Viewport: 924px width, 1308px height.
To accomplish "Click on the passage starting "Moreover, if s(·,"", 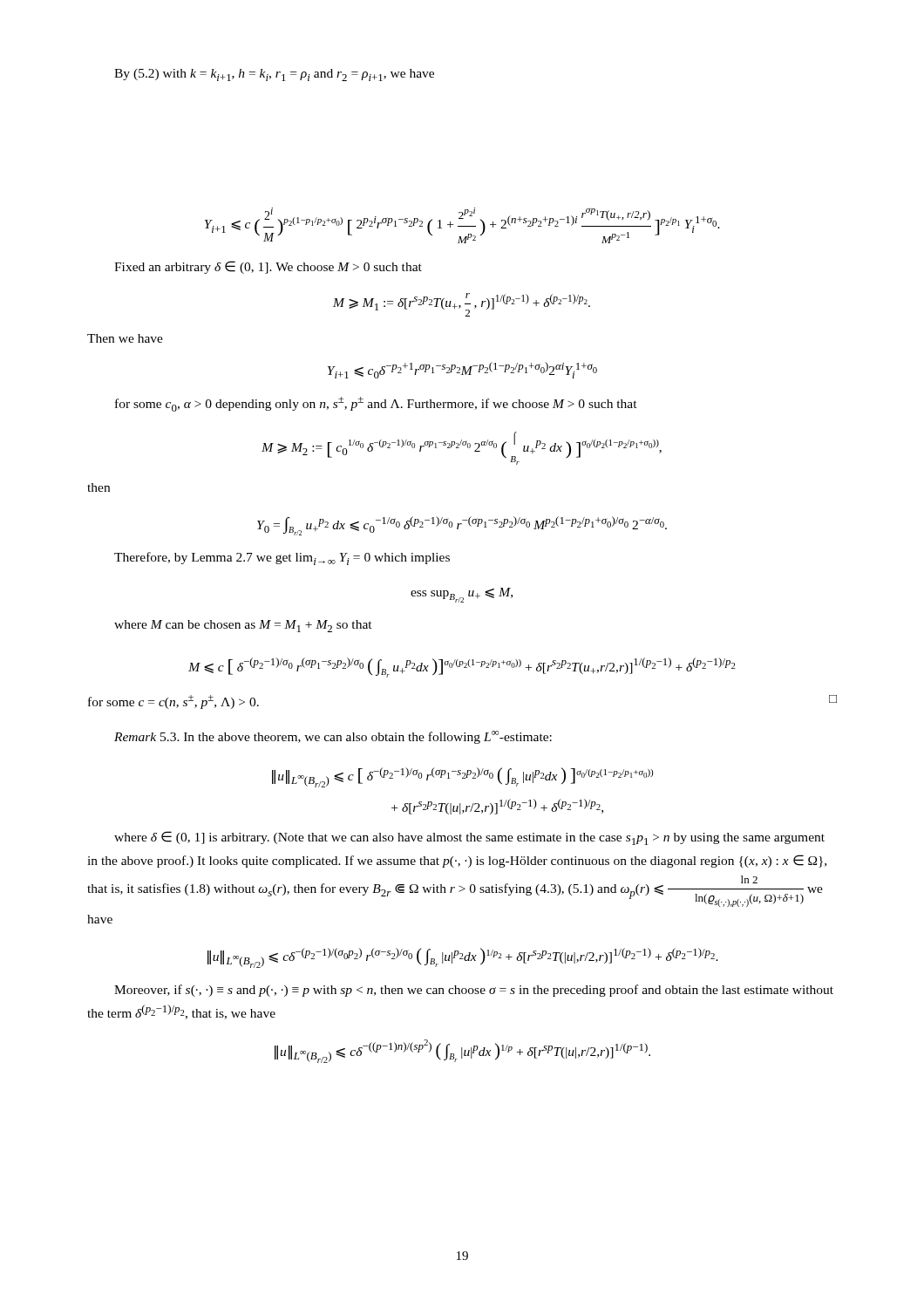I will coord(460,1001).
